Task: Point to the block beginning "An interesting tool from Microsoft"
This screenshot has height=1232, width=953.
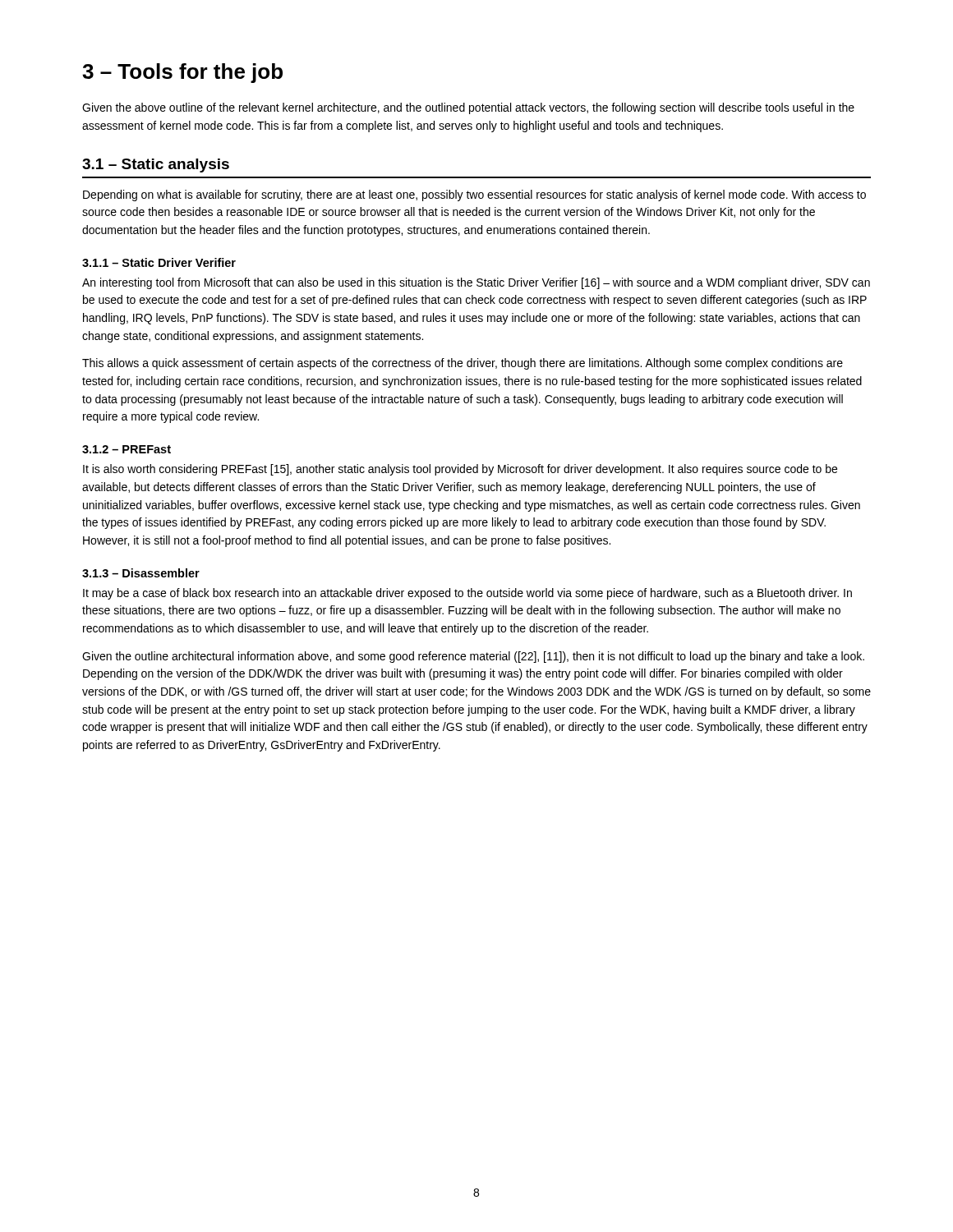Action: tap(476, 309)
